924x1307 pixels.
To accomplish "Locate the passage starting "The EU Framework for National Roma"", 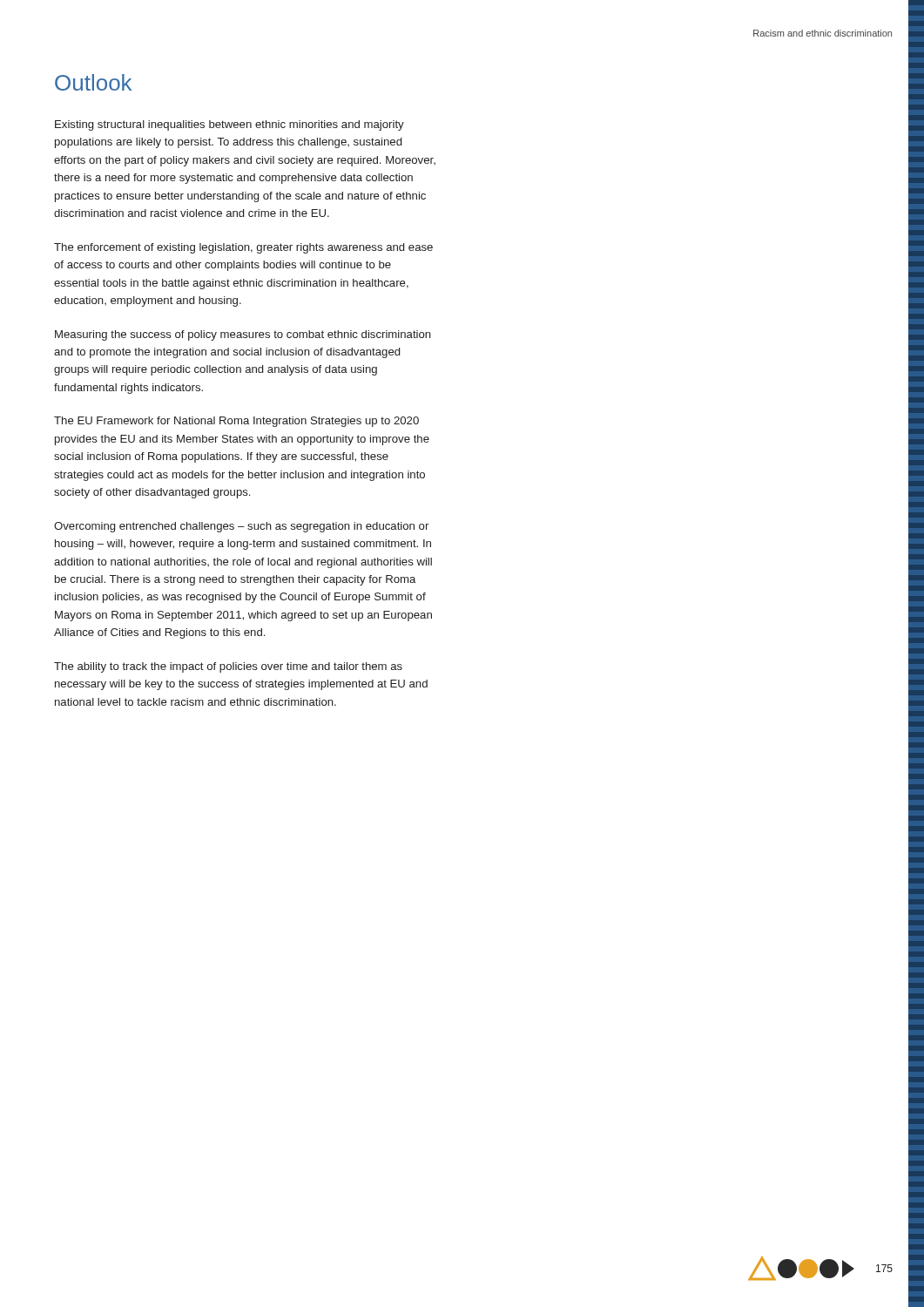I will coord(242,456).
